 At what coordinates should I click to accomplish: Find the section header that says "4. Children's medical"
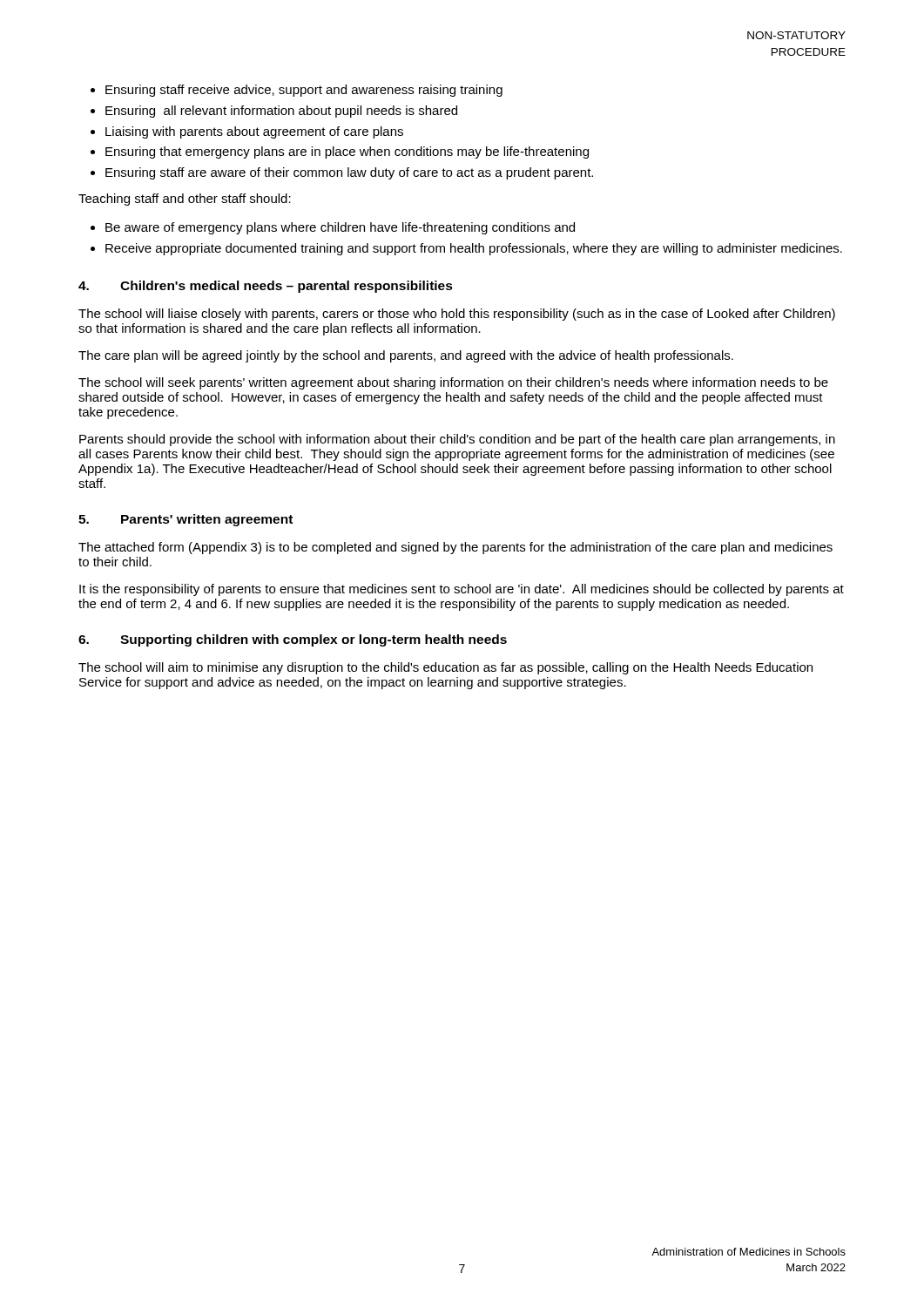pos(266,286)
